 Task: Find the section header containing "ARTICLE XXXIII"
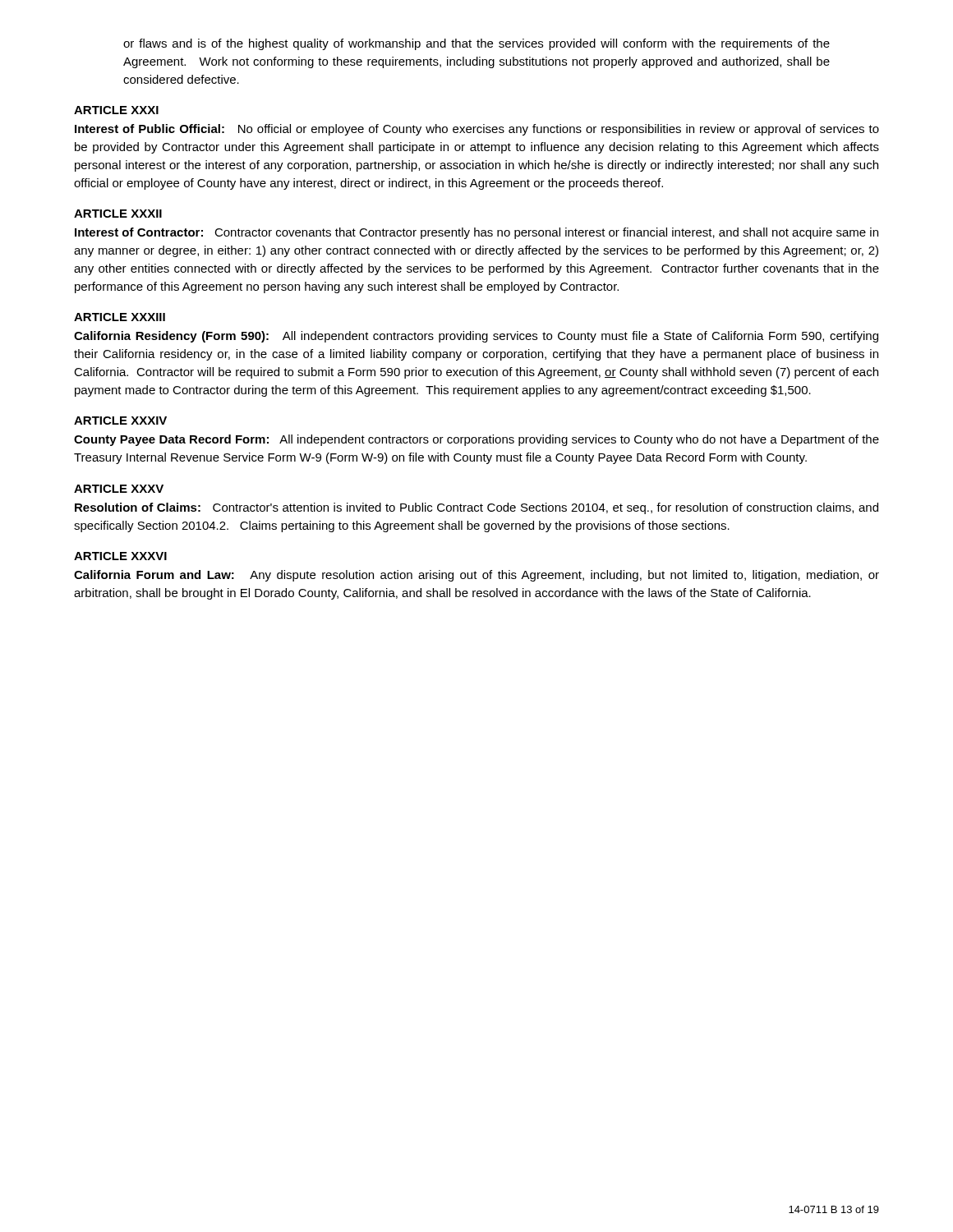click(120, 317)
